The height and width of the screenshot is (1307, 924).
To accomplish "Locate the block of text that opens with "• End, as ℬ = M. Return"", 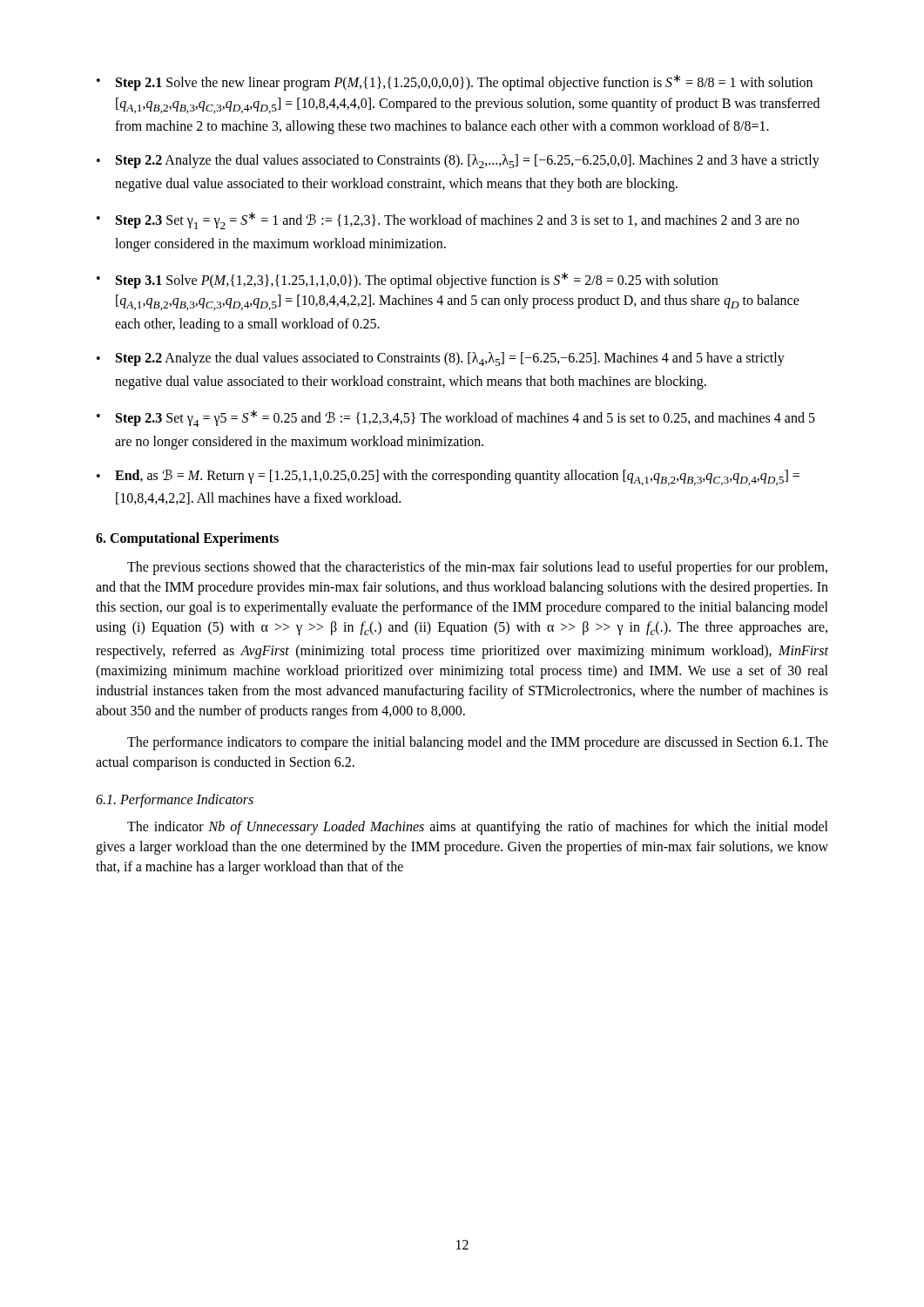I will (462, 487).
